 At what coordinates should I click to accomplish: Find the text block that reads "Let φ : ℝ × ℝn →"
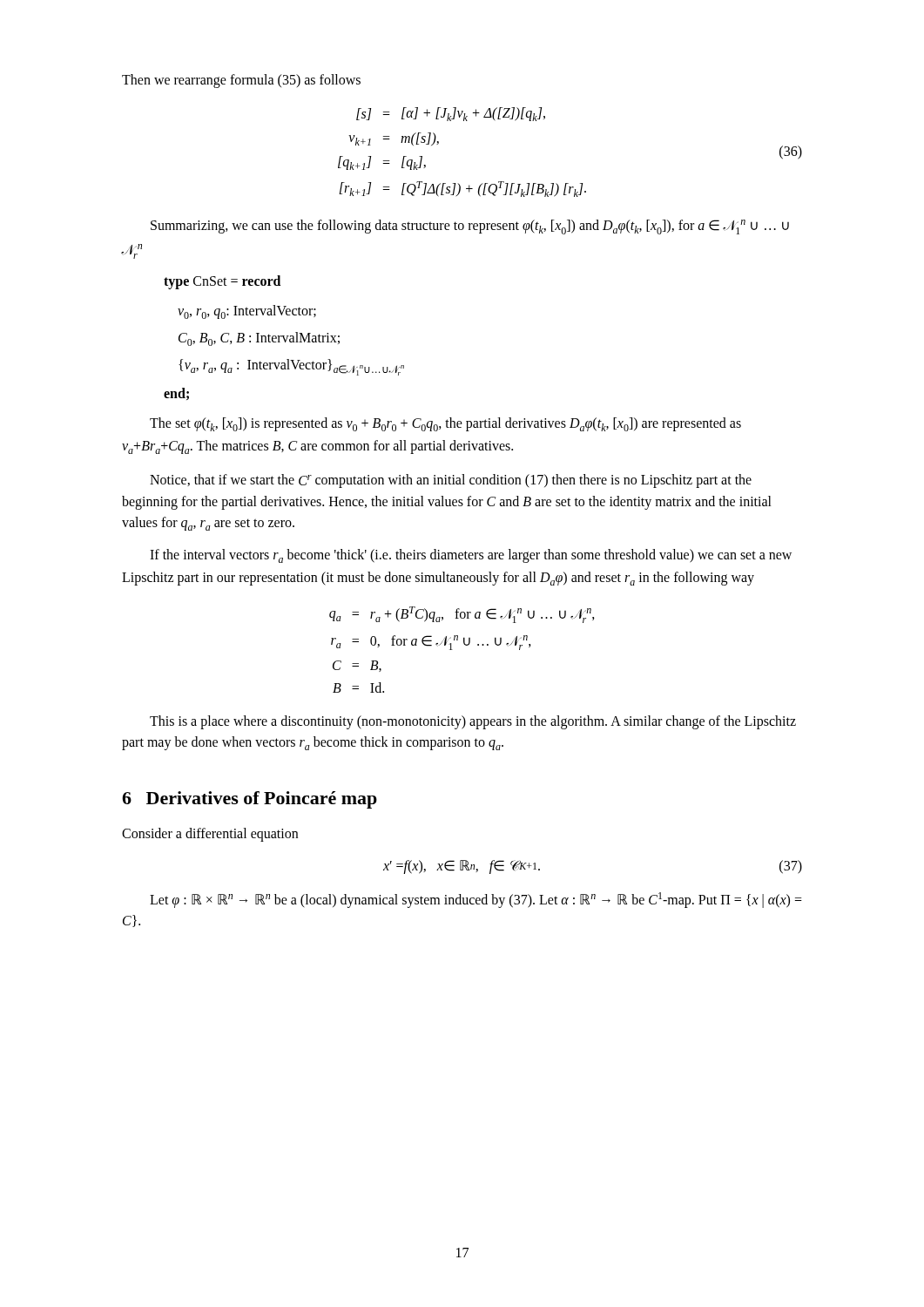coord(462,909)
